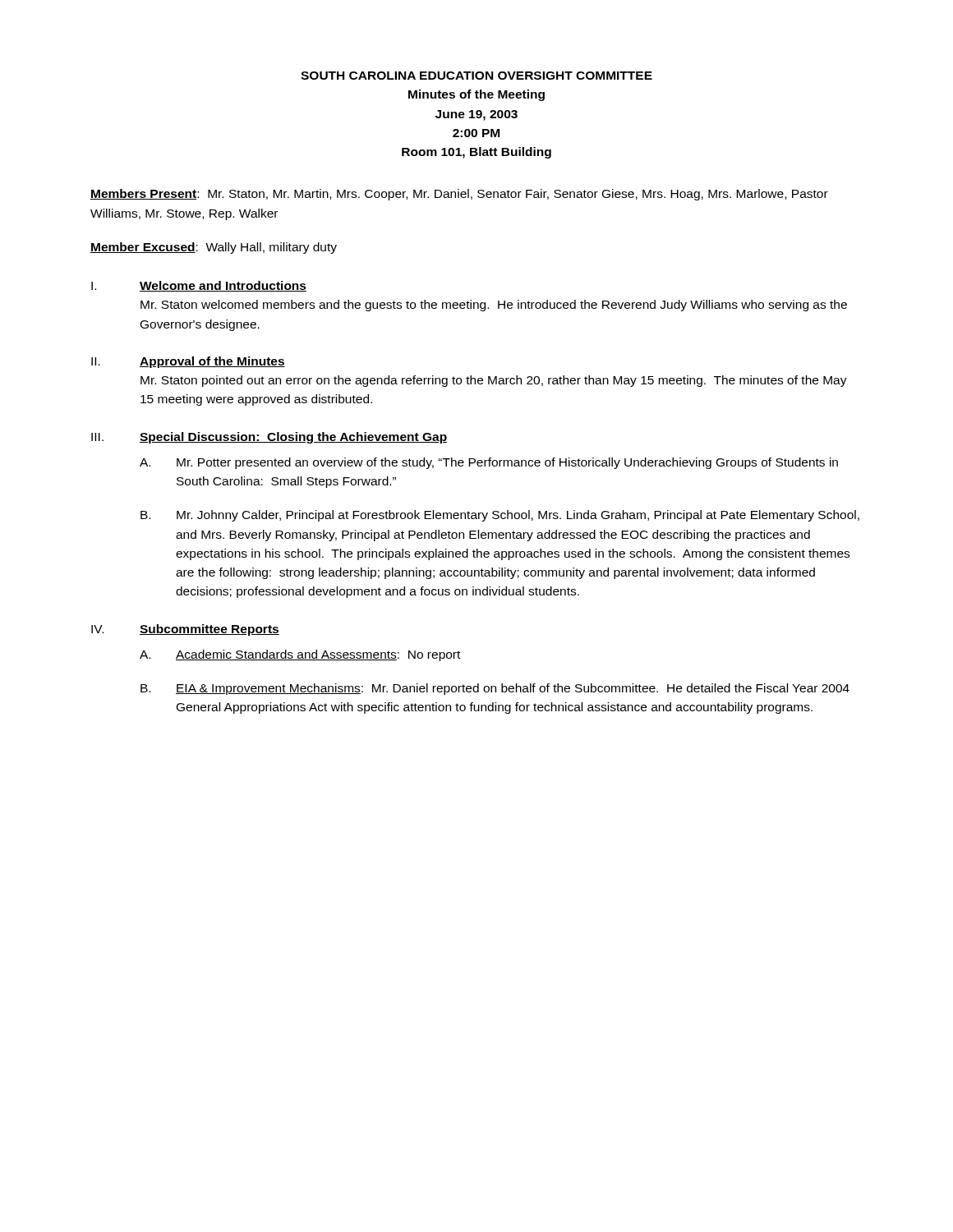Image resolution: width=953 pixels, height=1232 pixels.
Task: Find the text block starting "B. Mr. Johnny Calder, Principal"
Action: (501, 553)
